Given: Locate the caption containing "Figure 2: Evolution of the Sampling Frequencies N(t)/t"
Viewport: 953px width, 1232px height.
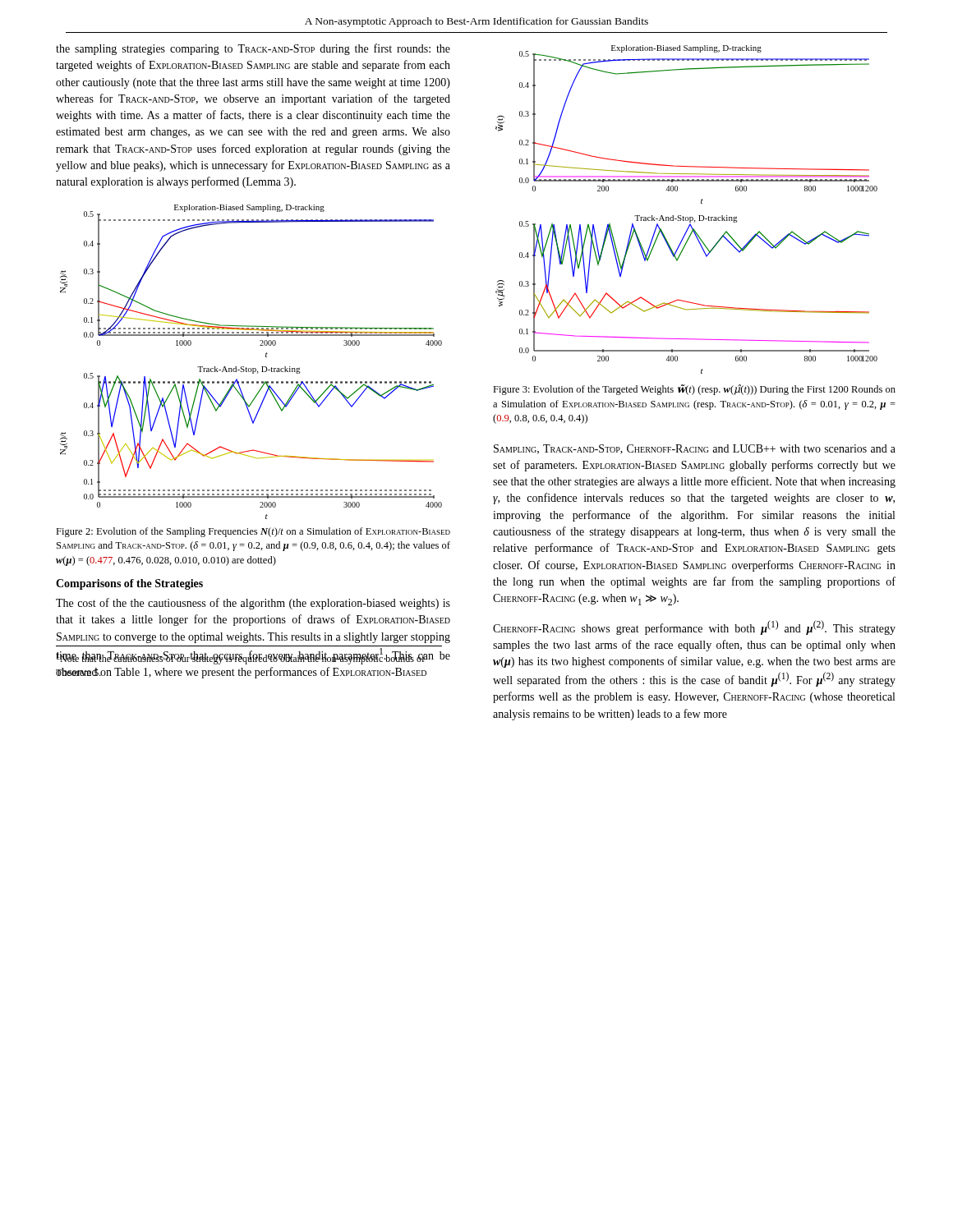Looking at the screenshot, I should (x=253, y=545).
